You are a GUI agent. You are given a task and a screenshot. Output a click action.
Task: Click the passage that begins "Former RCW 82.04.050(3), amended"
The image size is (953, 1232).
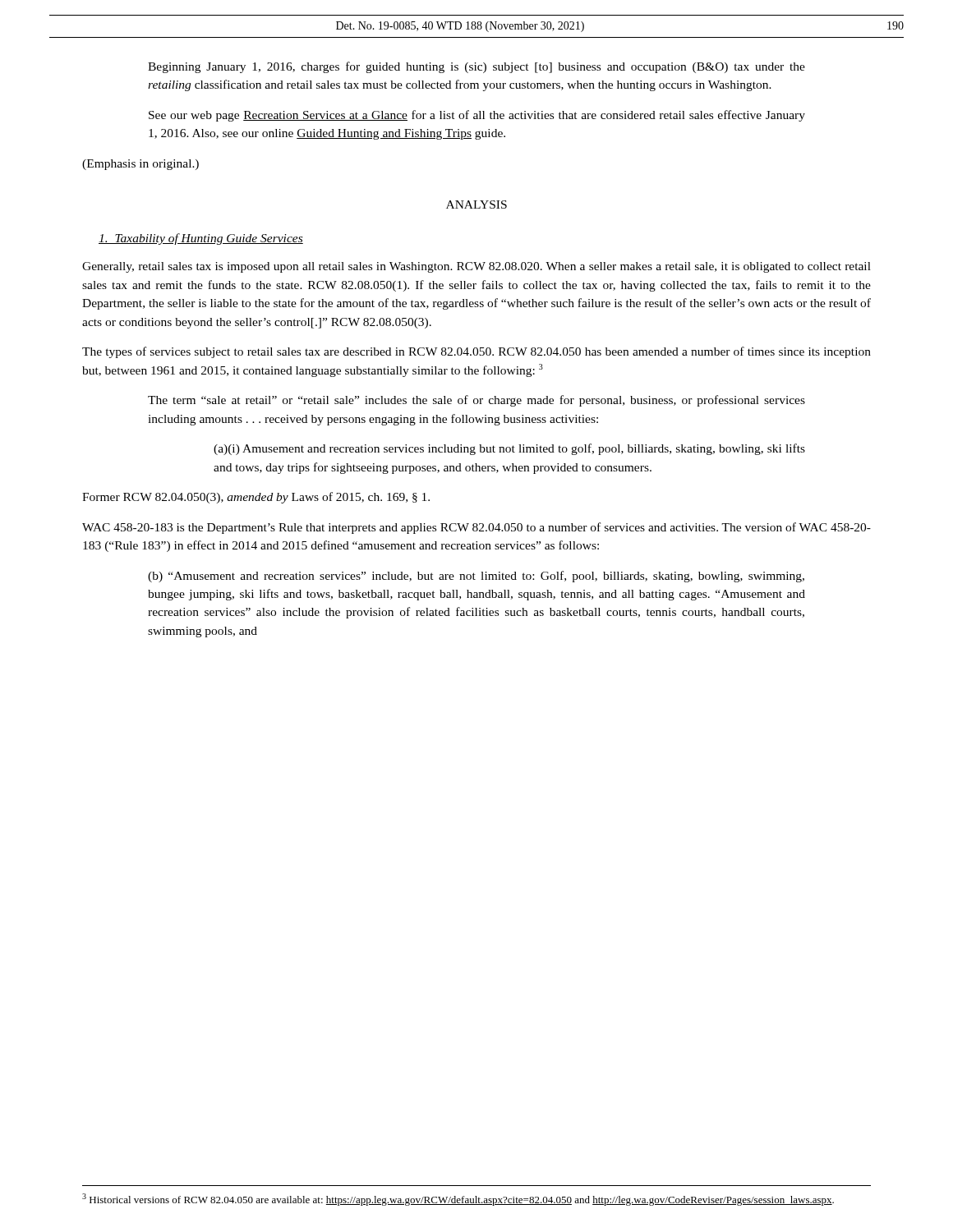coord(256,498)
